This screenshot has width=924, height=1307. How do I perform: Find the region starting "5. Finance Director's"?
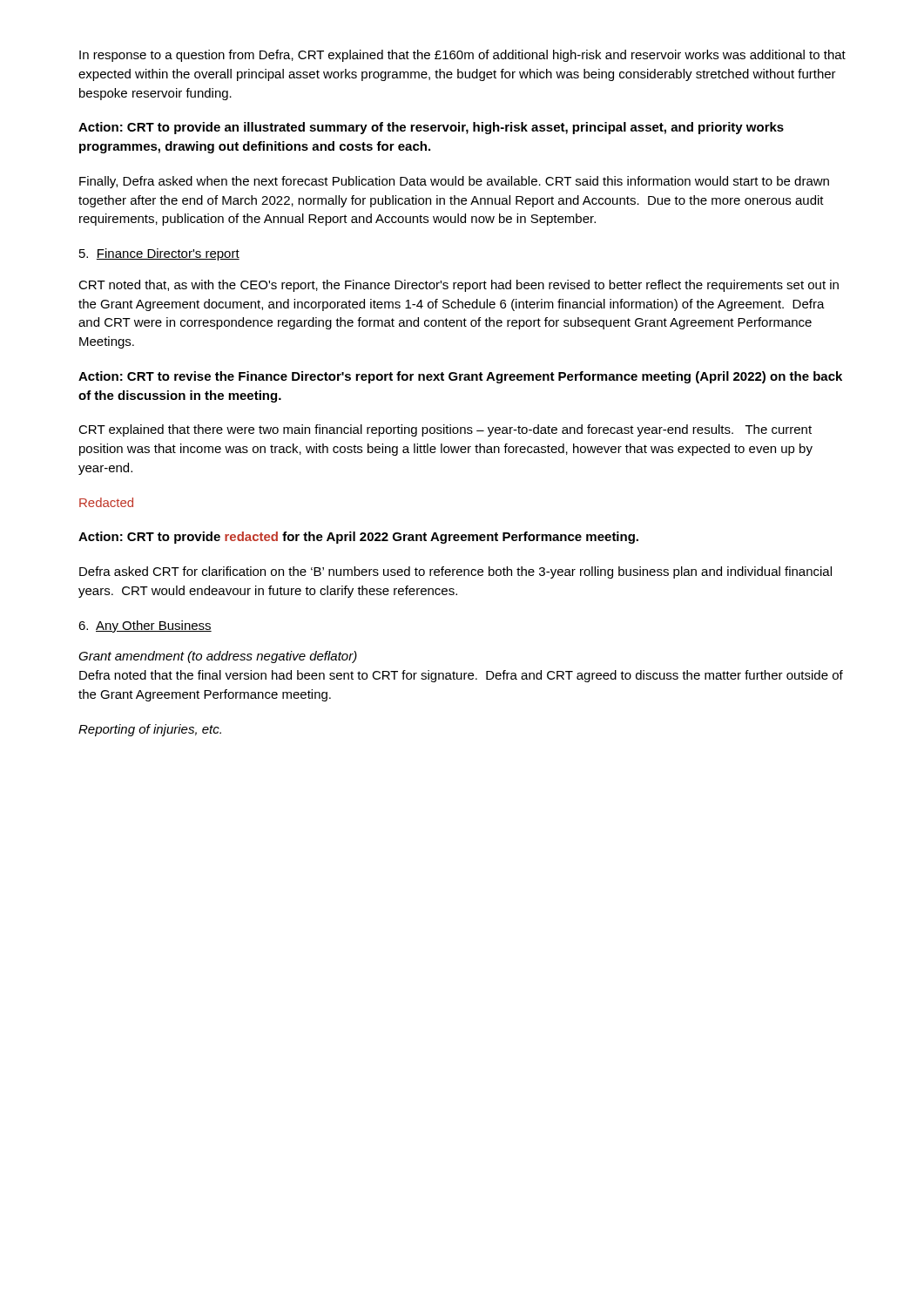click(x=159, y=253)
